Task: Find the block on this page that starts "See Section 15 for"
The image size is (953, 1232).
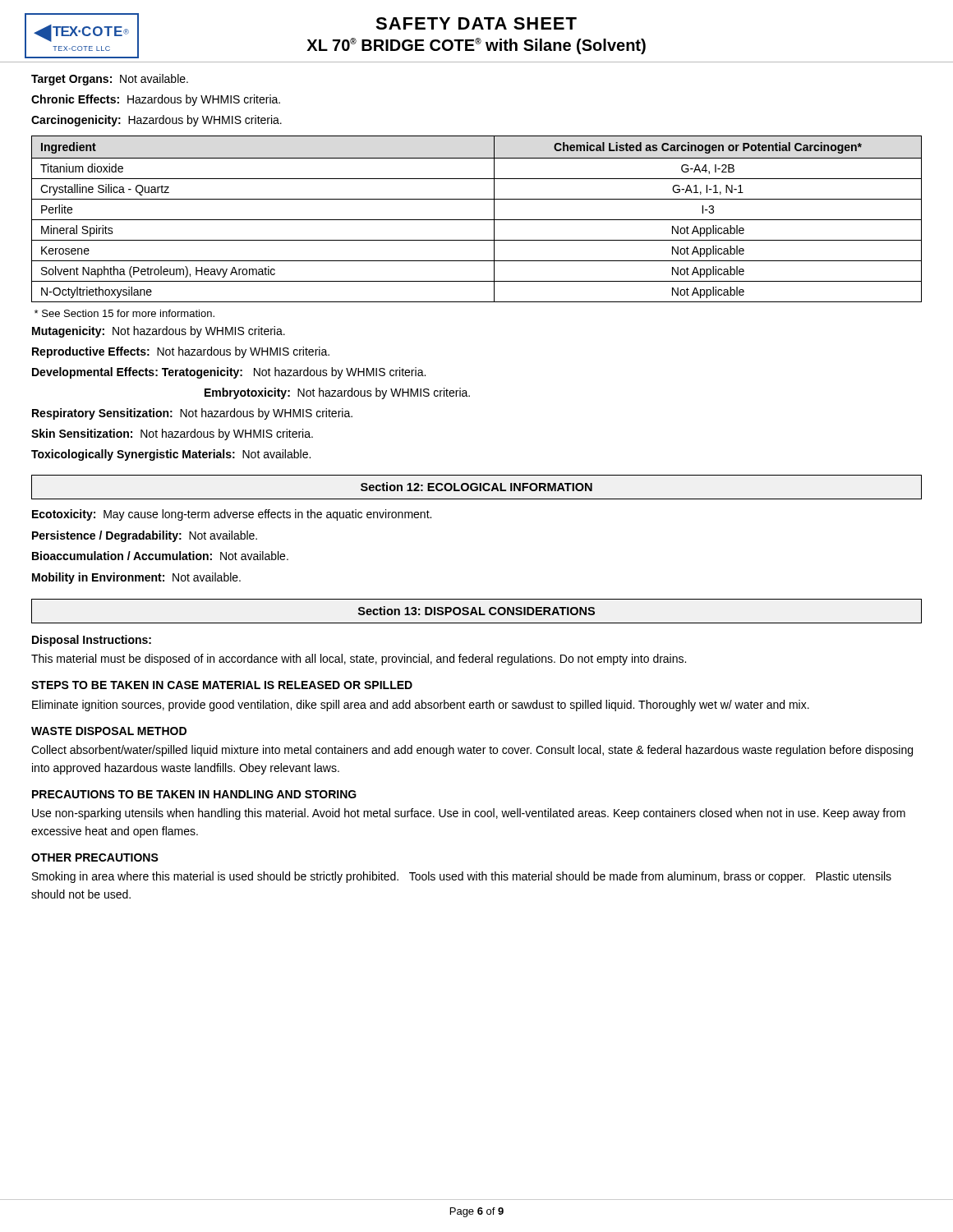Action: point(123,313)
